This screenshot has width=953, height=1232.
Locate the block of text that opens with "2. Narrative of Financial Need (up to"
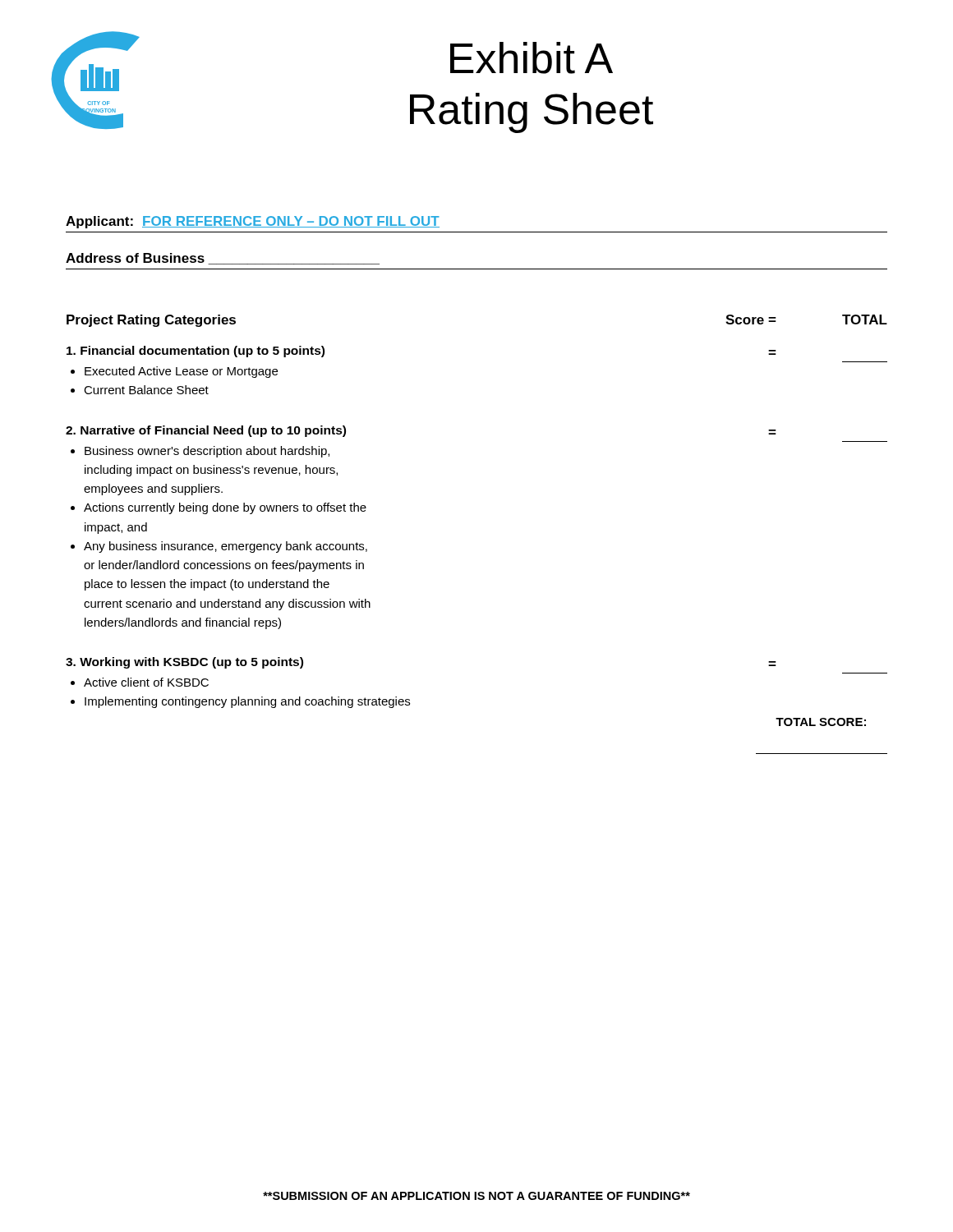[203, 431]
